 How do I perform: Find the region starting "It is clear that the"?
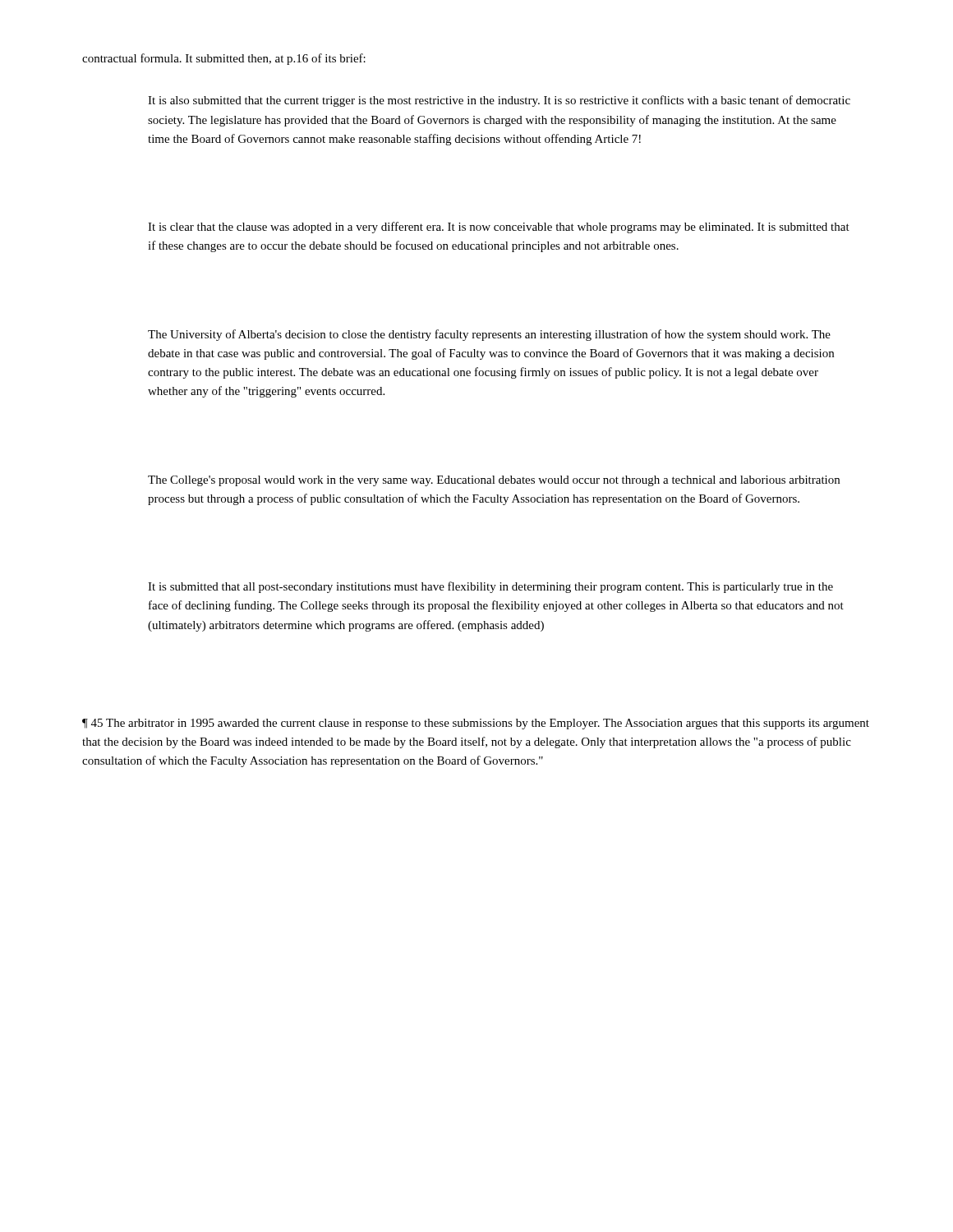(499, 236)
